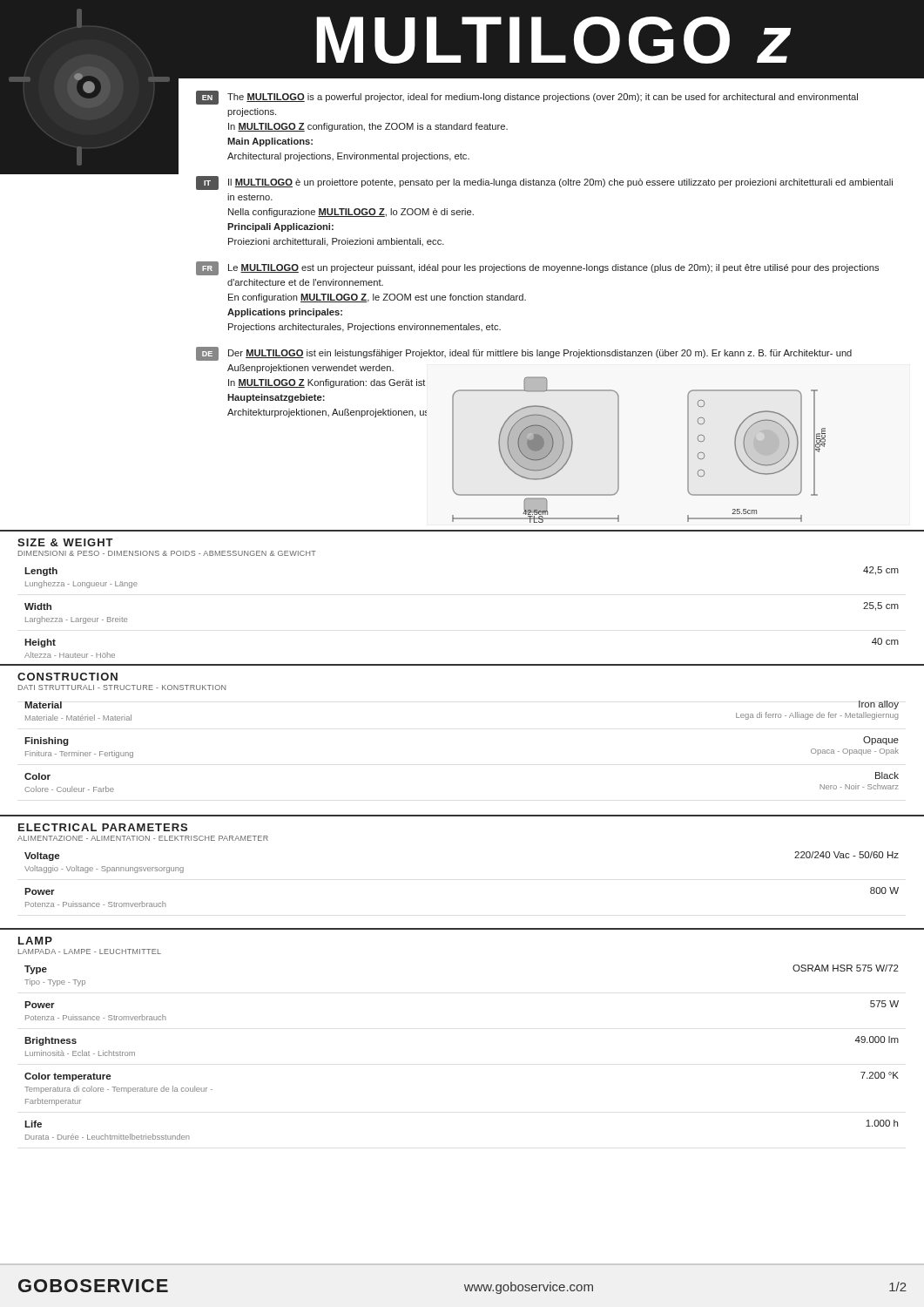924x1307 pixels.
Task: Click on the table containing "7.200 °K"
Action: click(462, 1053)
